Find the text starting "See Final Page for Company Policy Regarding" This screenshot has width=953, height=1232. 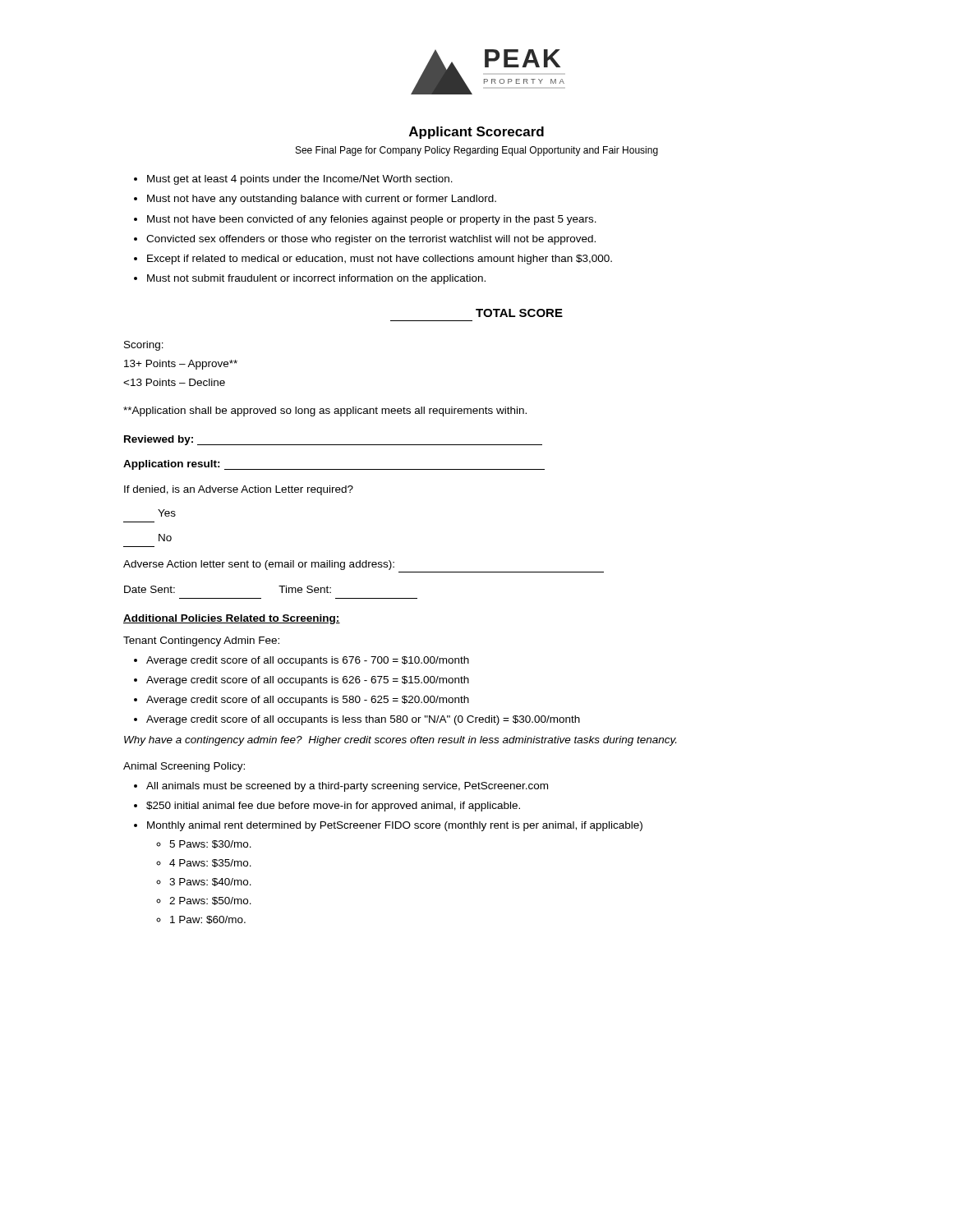(x=476, y=150)
